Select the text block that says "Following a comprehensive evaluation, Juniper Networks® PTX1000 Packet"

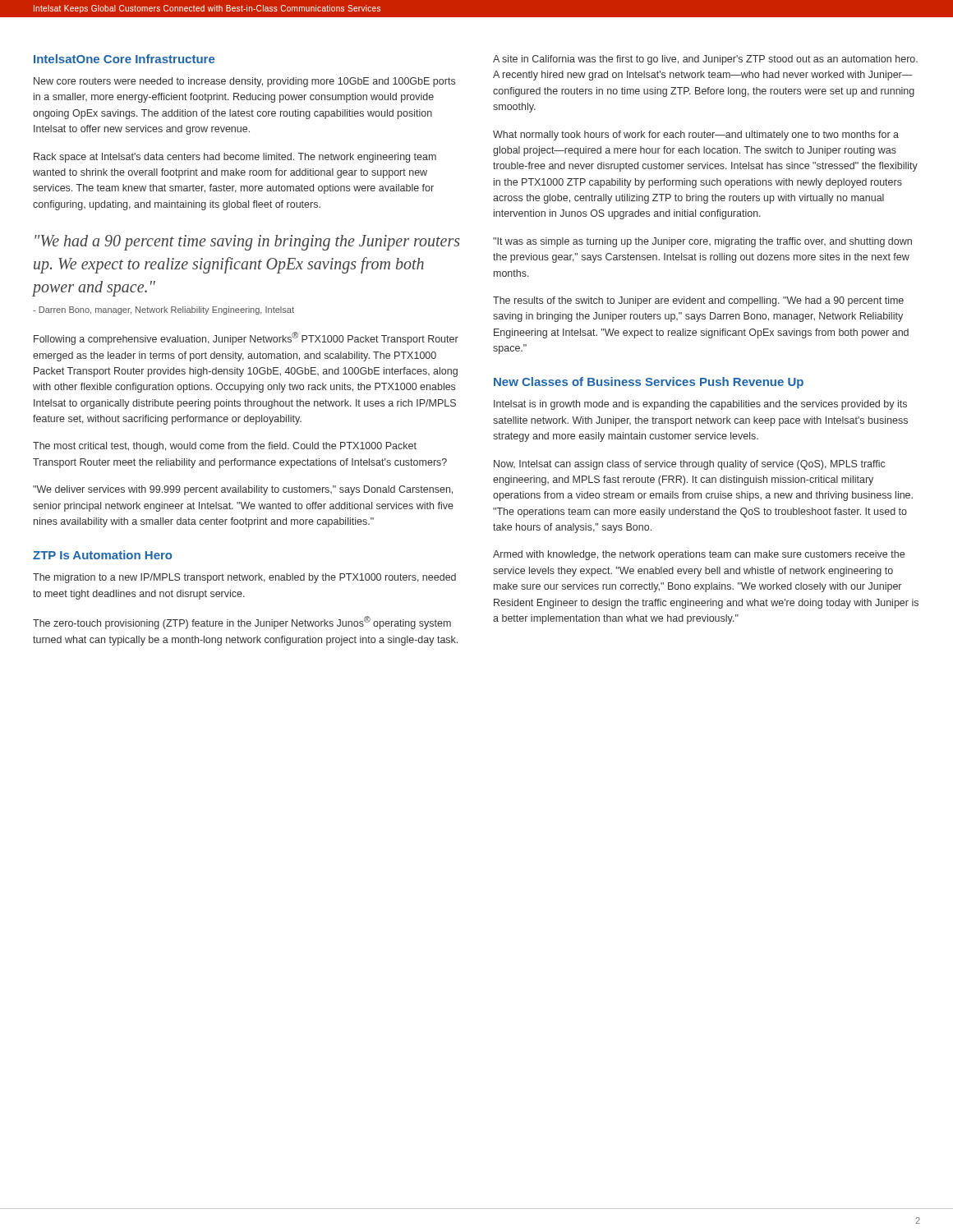pyautogui.click(x=246, y=378)
